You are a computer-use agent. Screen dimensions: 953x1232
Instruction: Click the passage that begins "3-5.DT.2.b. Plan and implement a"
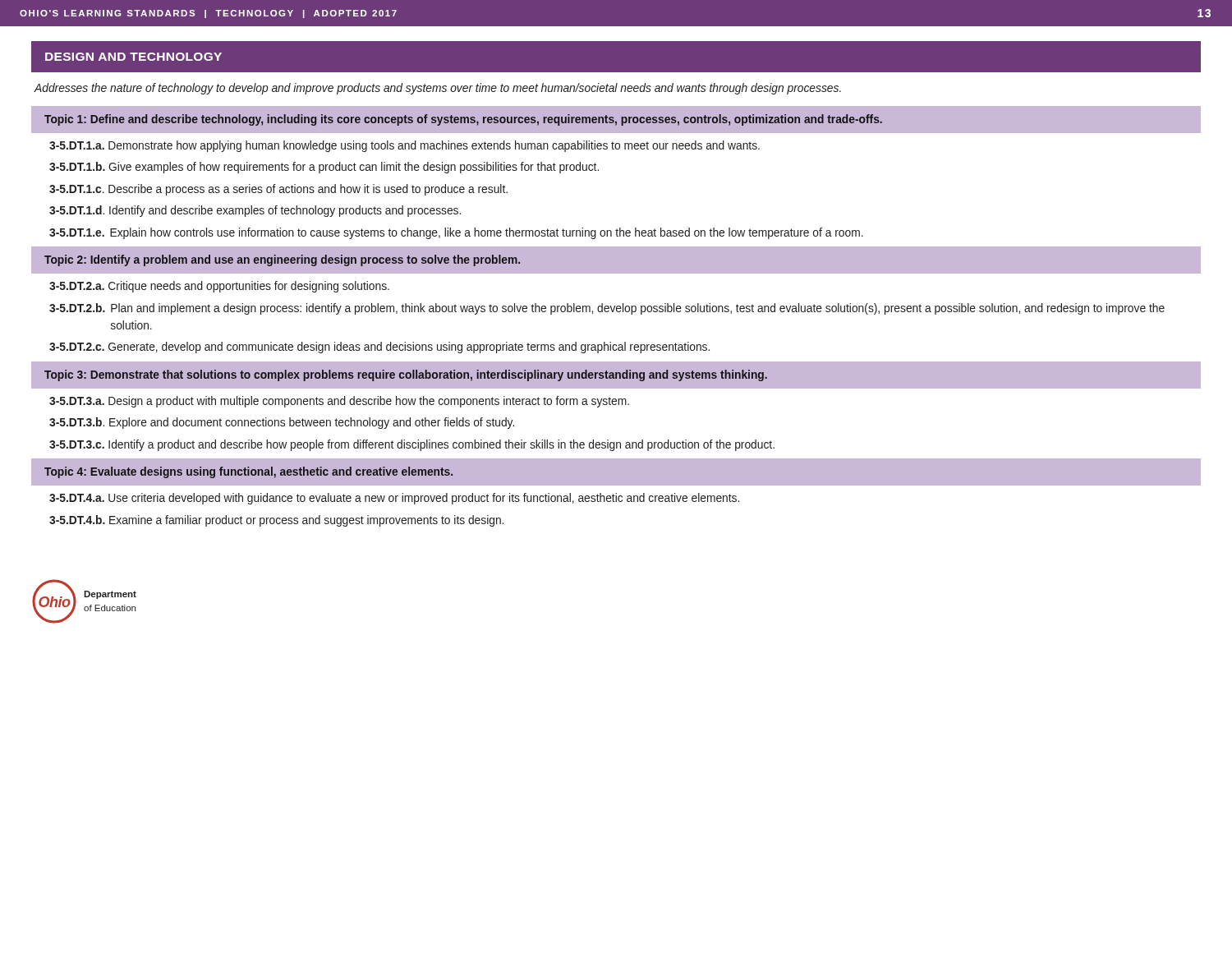[x=616, y=317]
